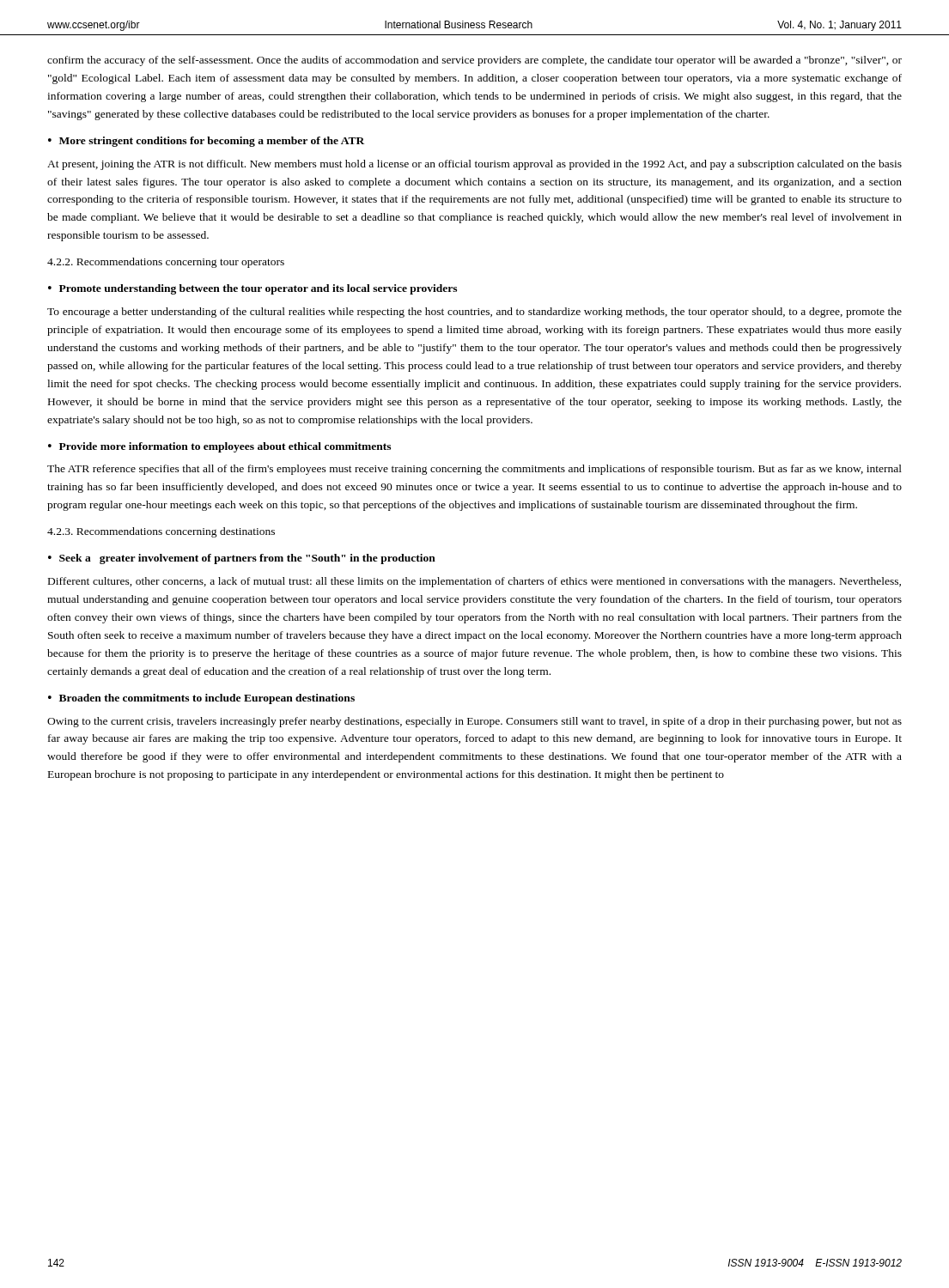
Task: Locate the section header with the text "4.2.3. Recommendations concerning destinations"
Action: [161, 531]
